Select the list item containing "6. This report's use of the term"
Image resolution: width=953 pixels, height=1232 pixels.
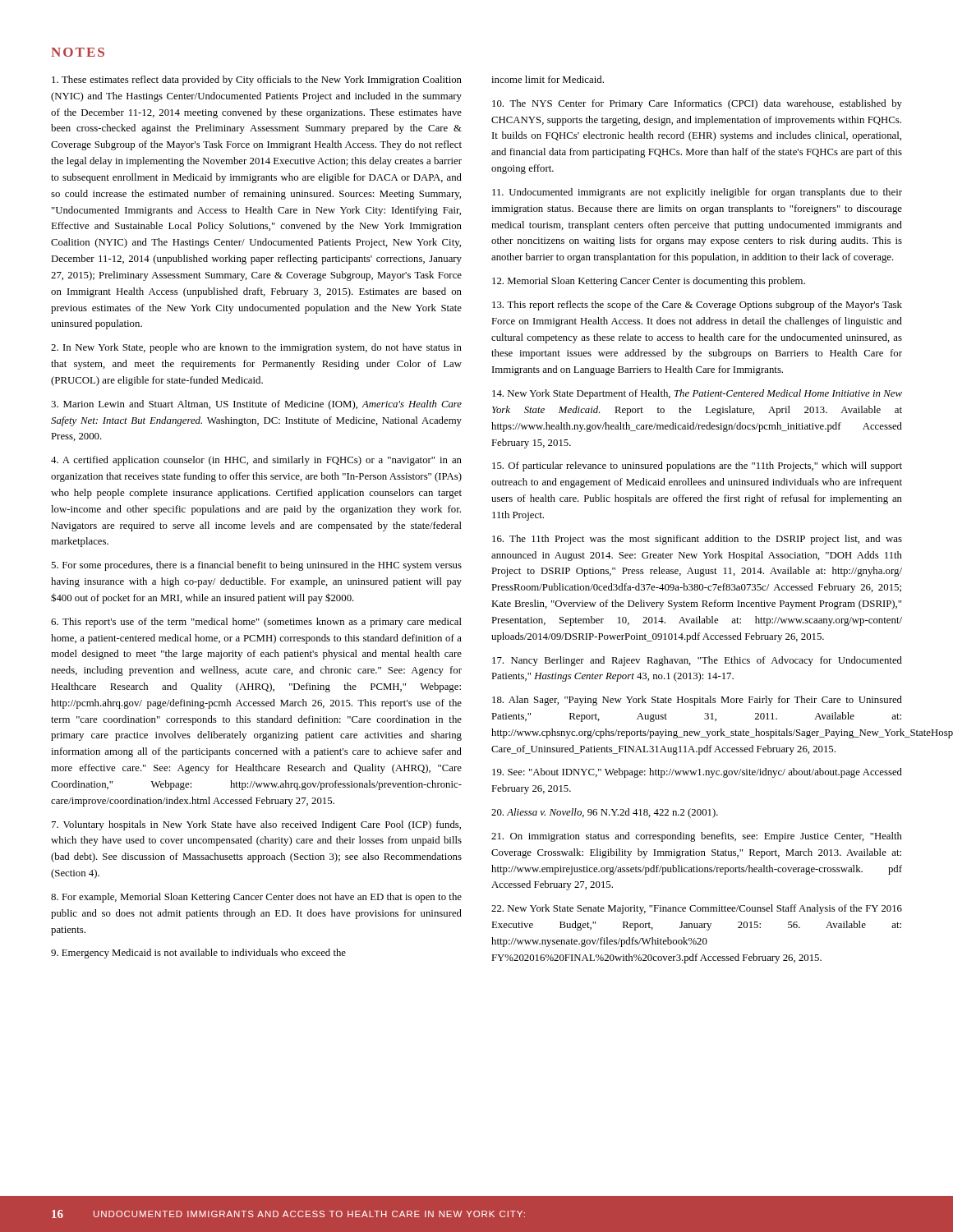(x=256, y=711)
